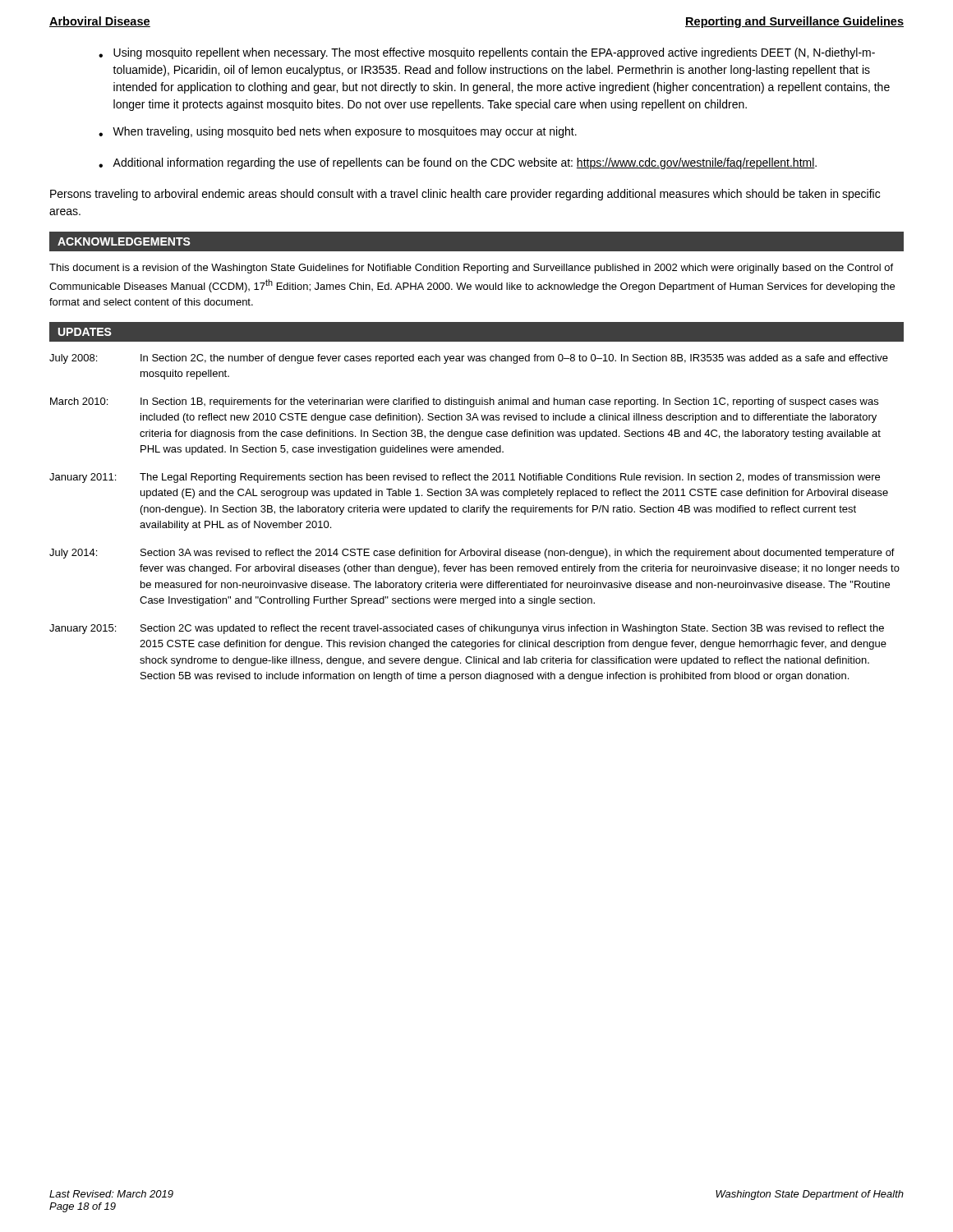Find the block on this page that starts "July 2008: In Section 2C, the"
The width and height of the screenshot is (953, 1232).
(x=476, y=366)
